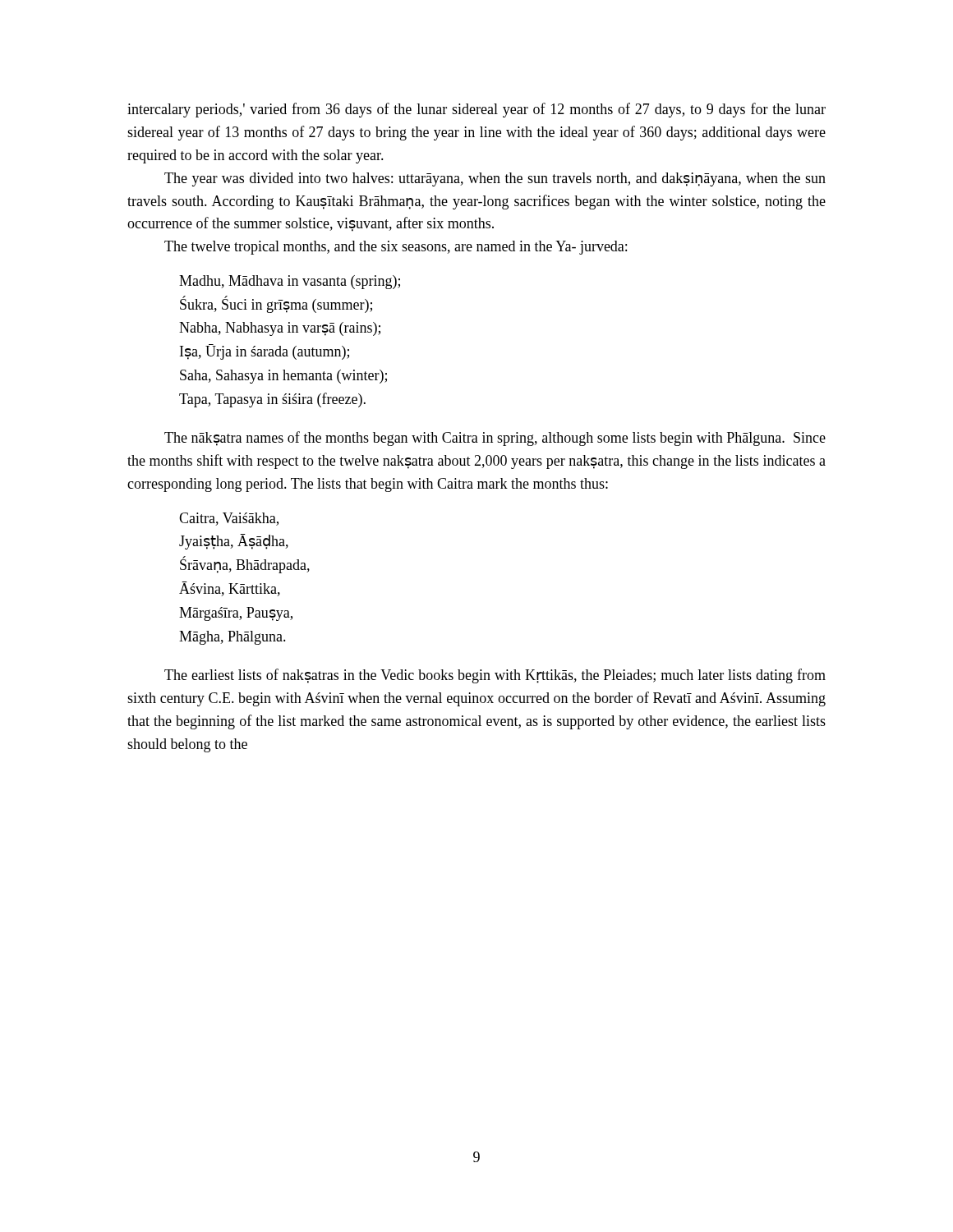Navigate to the text block starting "intercalary periods,' varied from 36 days of"

tap(476, 179)
